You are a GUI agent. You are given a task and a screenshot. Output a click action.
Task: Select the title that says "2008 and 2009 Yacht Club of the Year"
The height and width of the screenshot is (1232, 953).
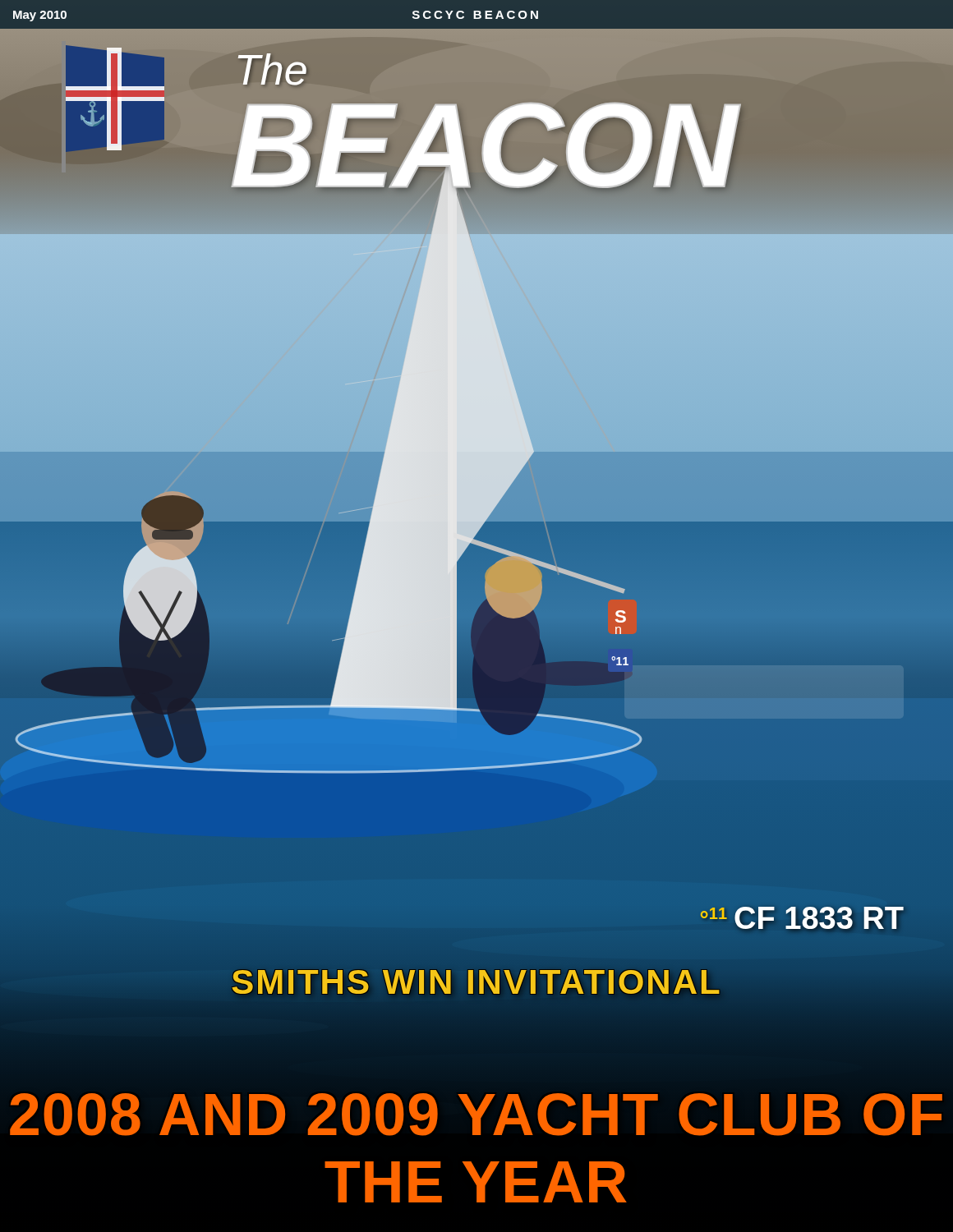(x=476, y=1148)
